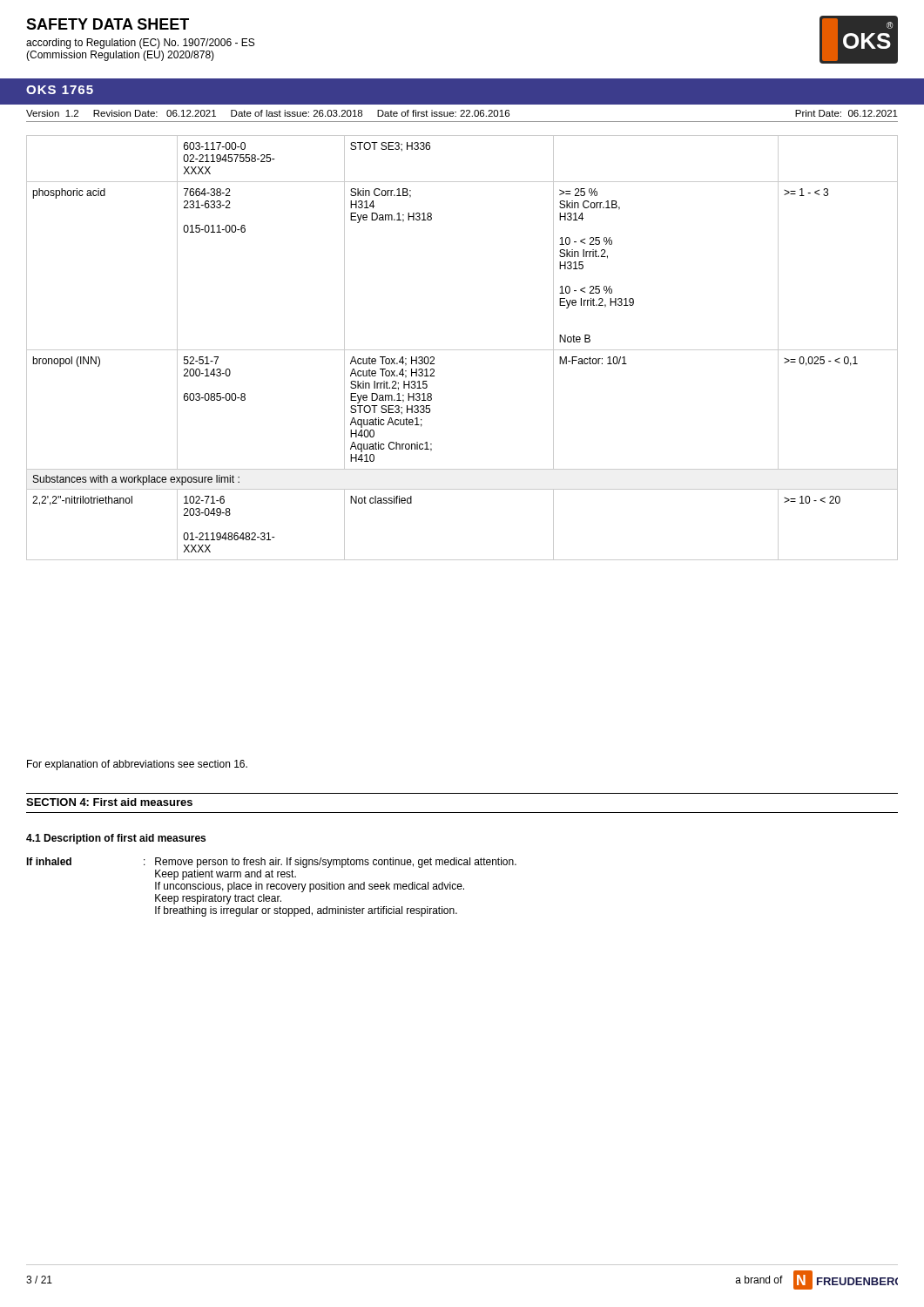Where is the passage that starts "If inhaled : Remove person to fresh air."?
The height and width of the screenshot is (1307, 924).
point(462,886)
